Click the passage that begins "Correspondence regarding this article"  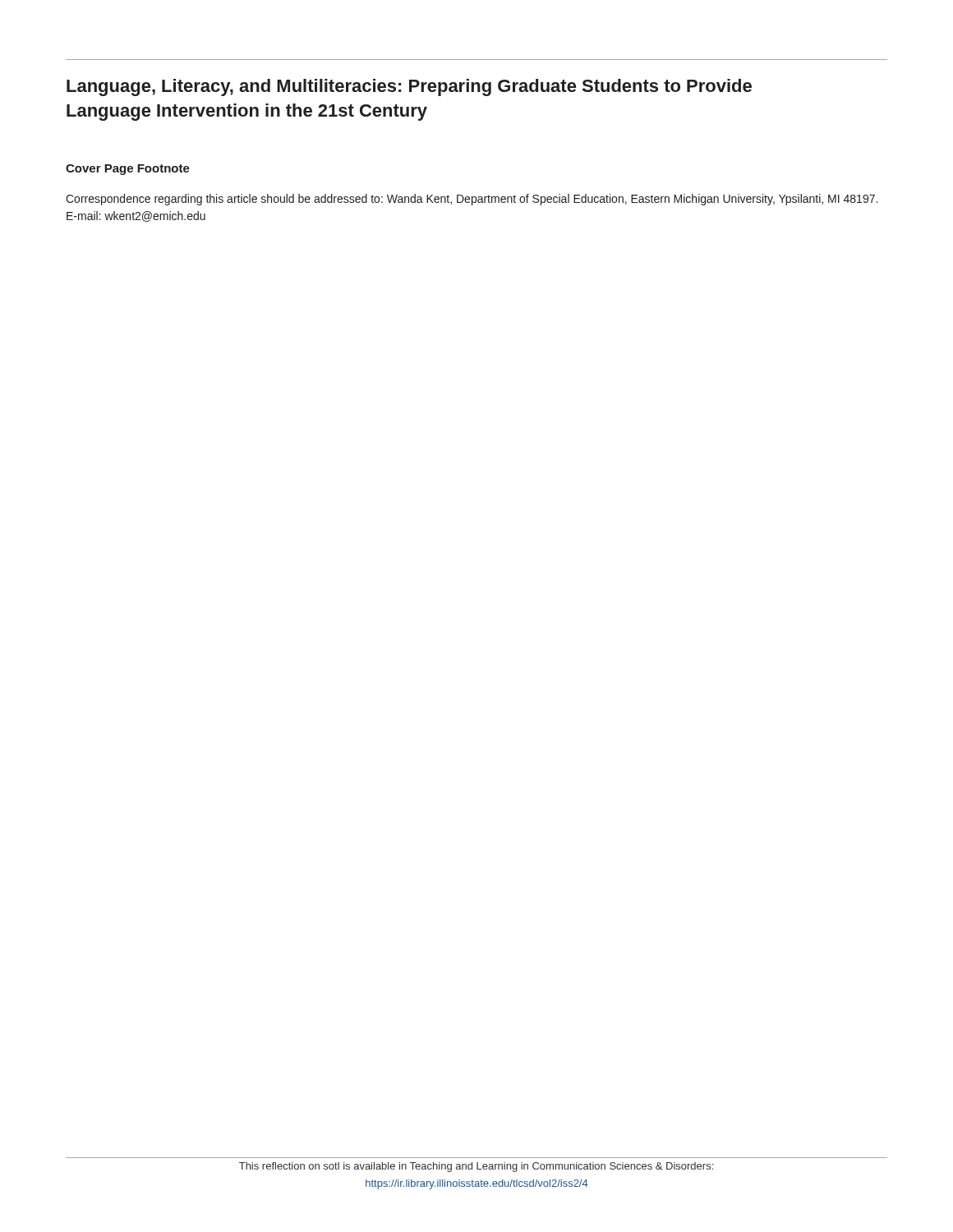pyautogui.click(x=476, y=208)
